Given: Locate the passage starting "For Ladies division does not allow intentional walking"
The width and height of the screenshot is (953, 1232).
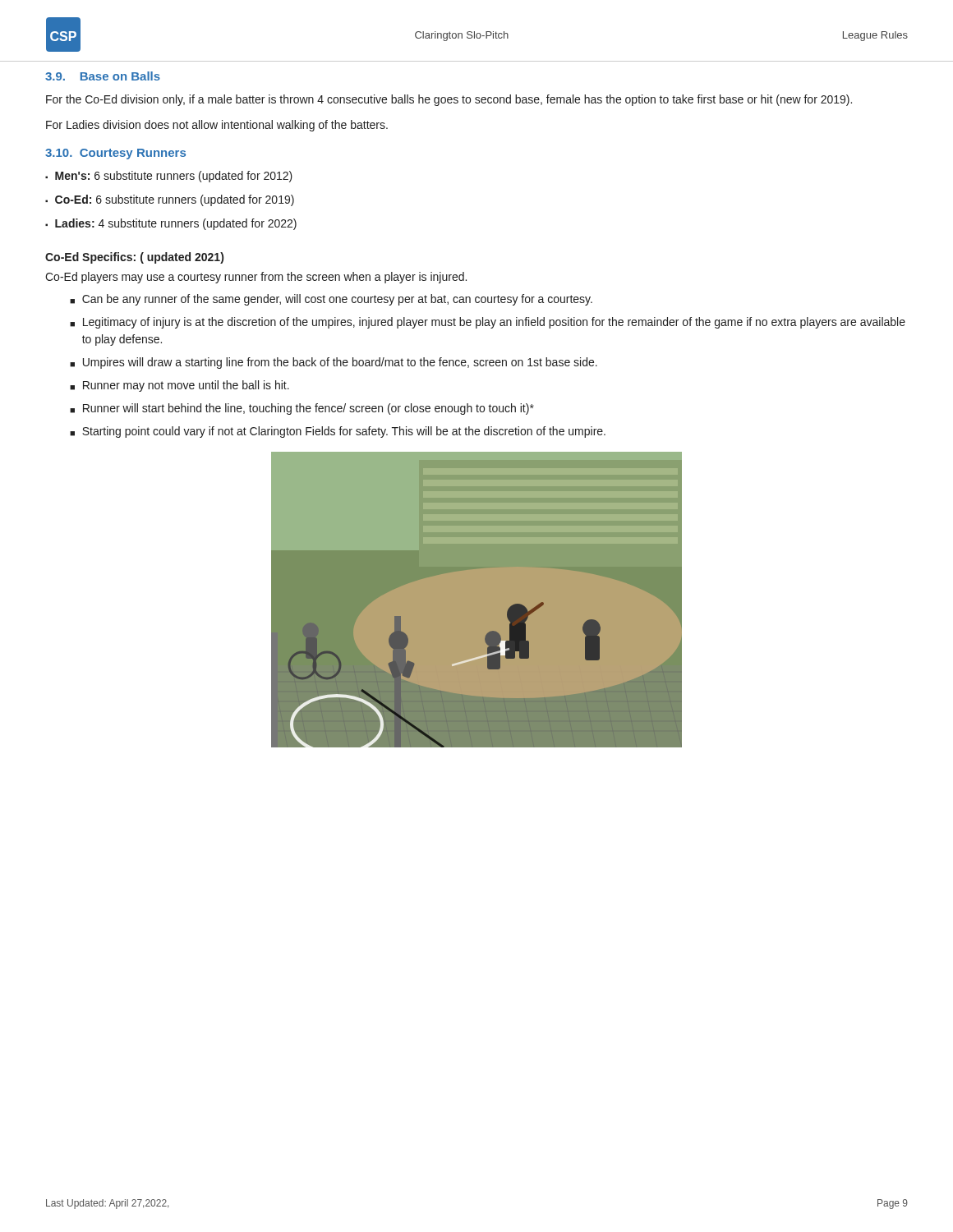Looking at the screenshot, I should tap(217, 125).
